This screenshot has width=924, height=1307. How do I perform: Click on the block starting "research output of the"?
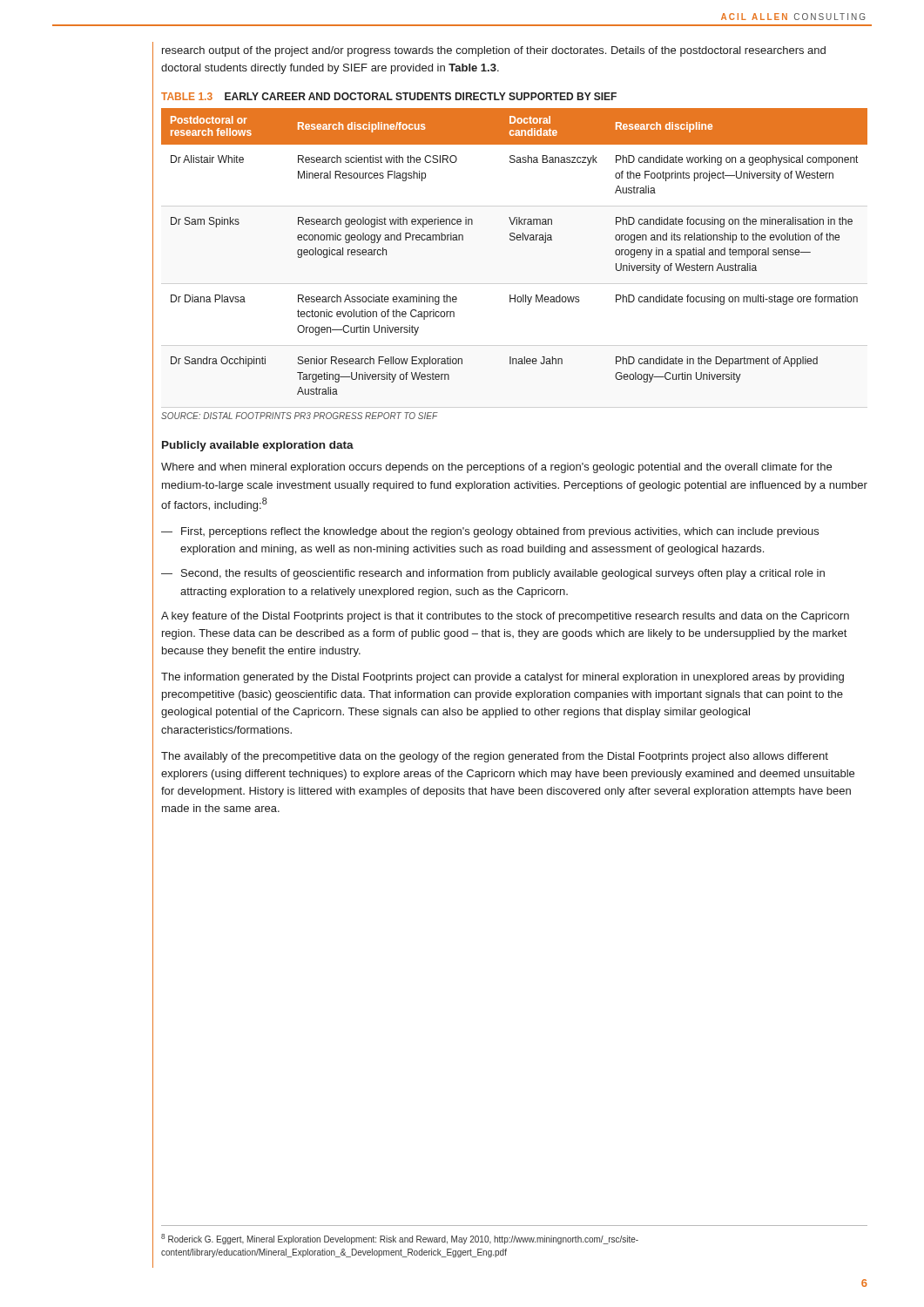[x=494, y=59]
